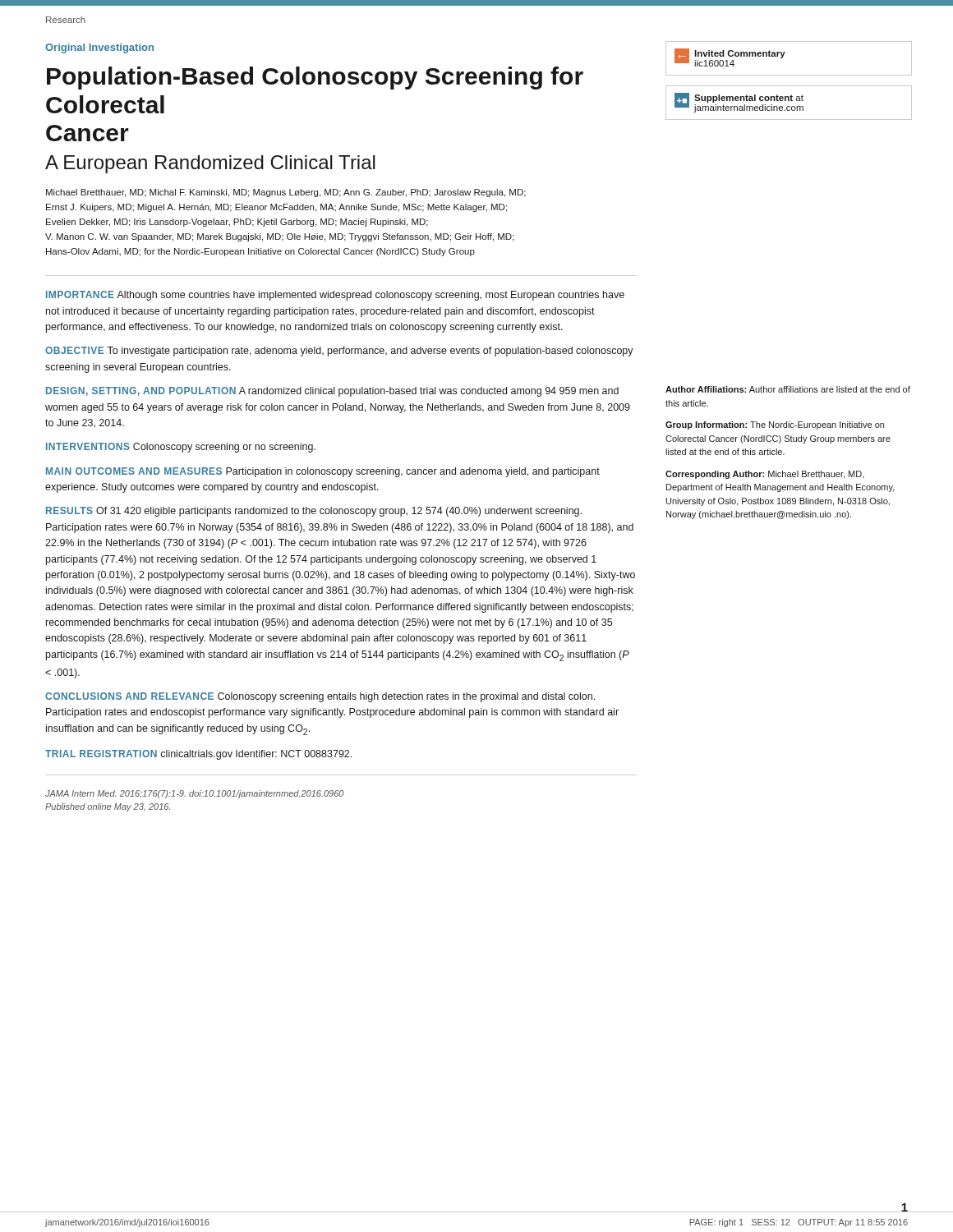Point to the passage starting "INTERVENTIONS Colonoscopy screening or"
953x1232 pixels.
181,447
